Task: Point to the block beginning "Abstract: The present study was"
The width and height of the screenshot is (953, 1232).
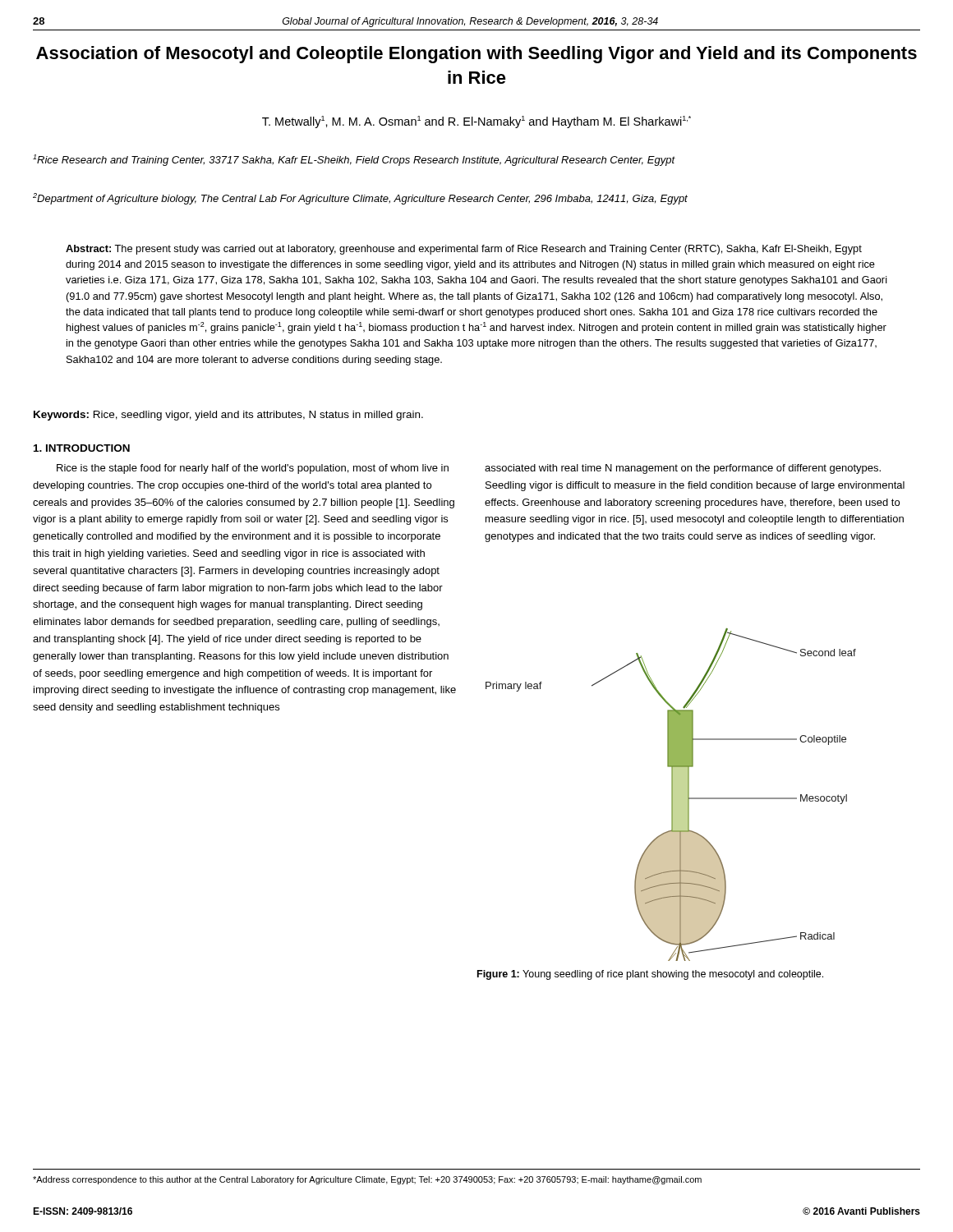Action: point(476,304)
